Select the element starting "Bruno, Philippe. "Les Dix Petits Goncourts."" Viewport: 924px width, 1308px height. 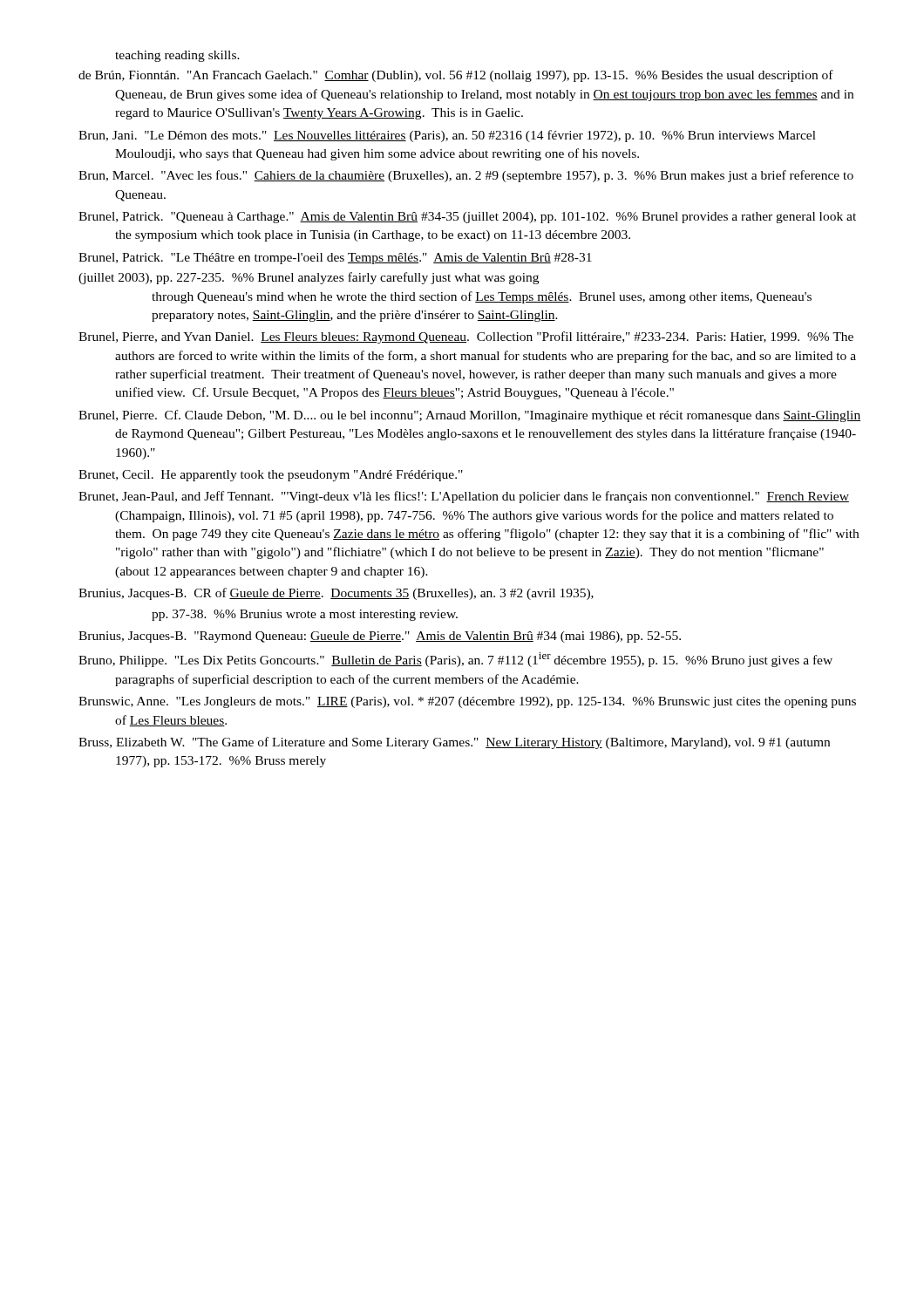456,668
